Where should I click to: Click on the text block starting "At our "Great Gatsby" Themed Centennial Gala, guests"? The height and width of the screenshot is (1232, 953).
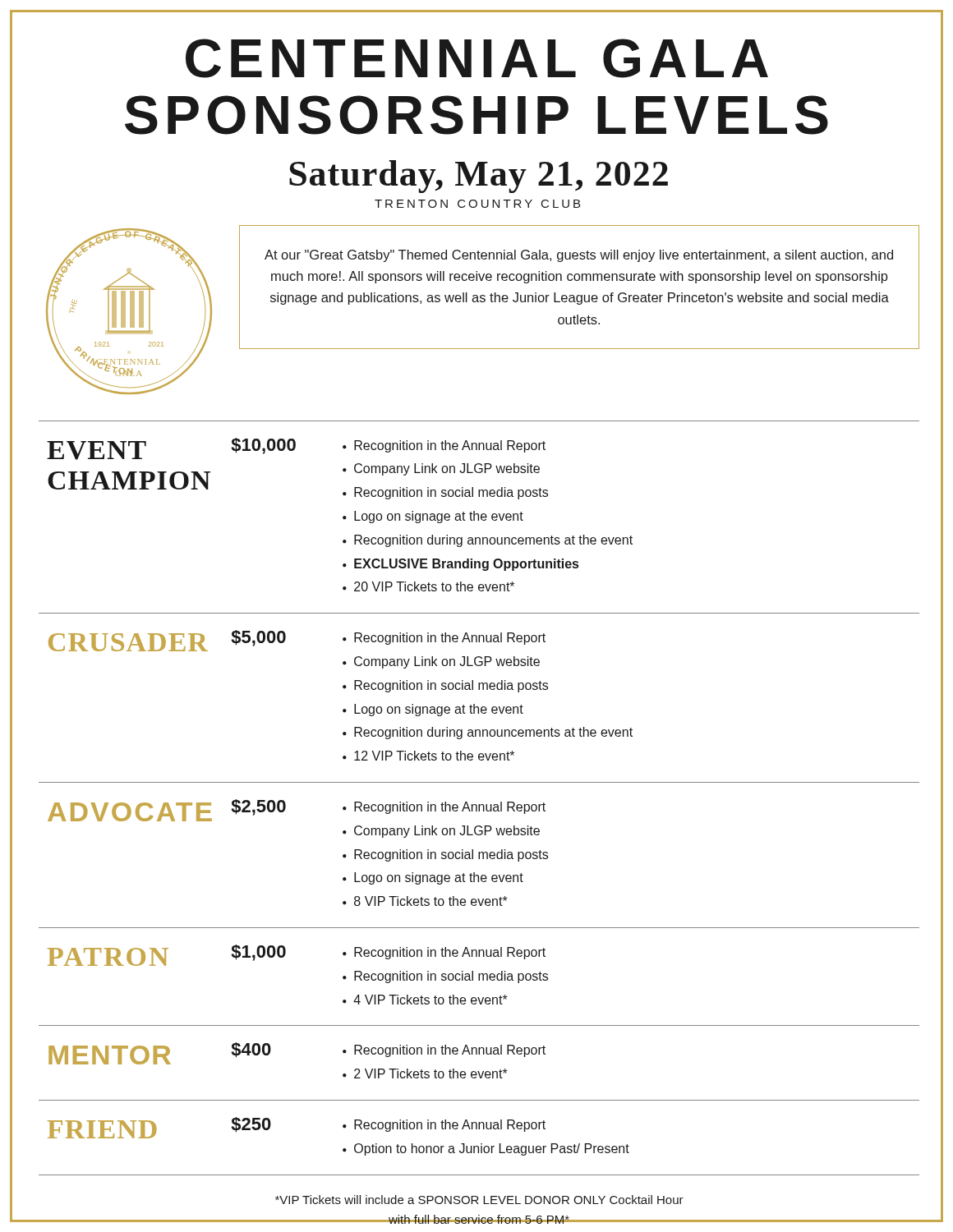[x=579, y=287]
